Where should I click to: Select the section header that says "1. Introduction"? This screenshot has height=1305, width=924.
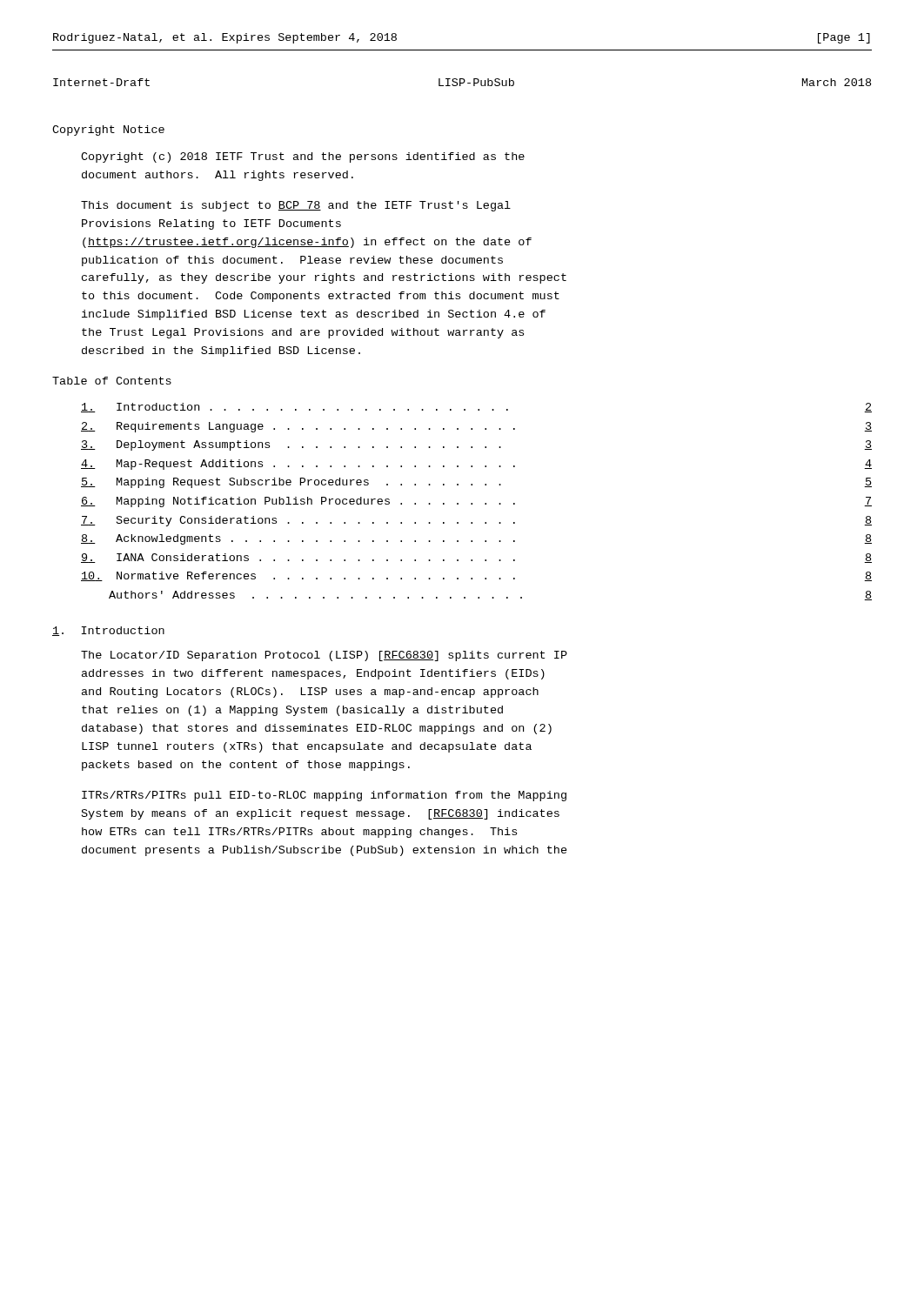pos(109,631)
